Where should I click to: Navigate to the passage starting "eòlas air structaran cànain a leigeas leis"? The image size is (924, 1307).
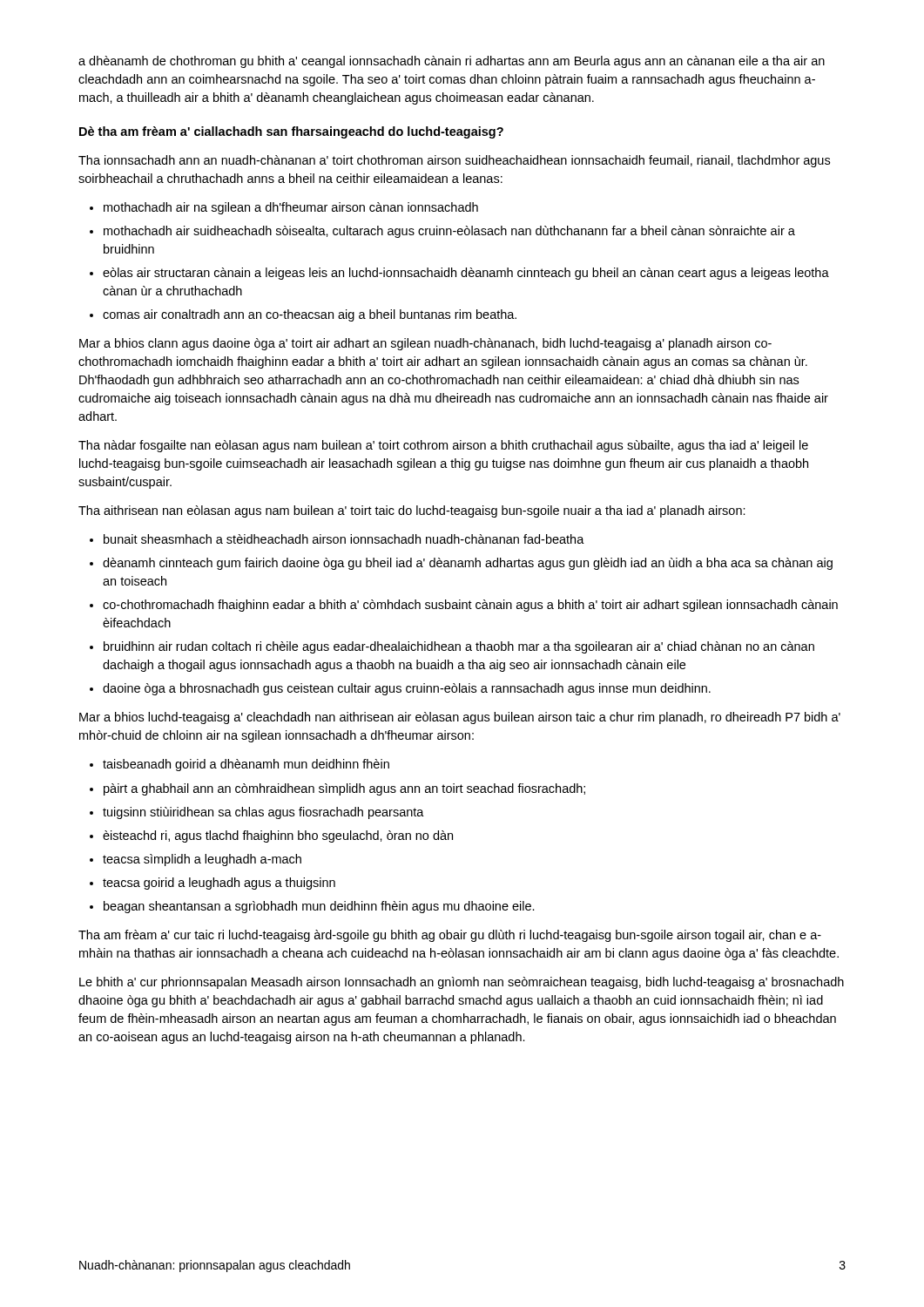[x=466, y=282]
